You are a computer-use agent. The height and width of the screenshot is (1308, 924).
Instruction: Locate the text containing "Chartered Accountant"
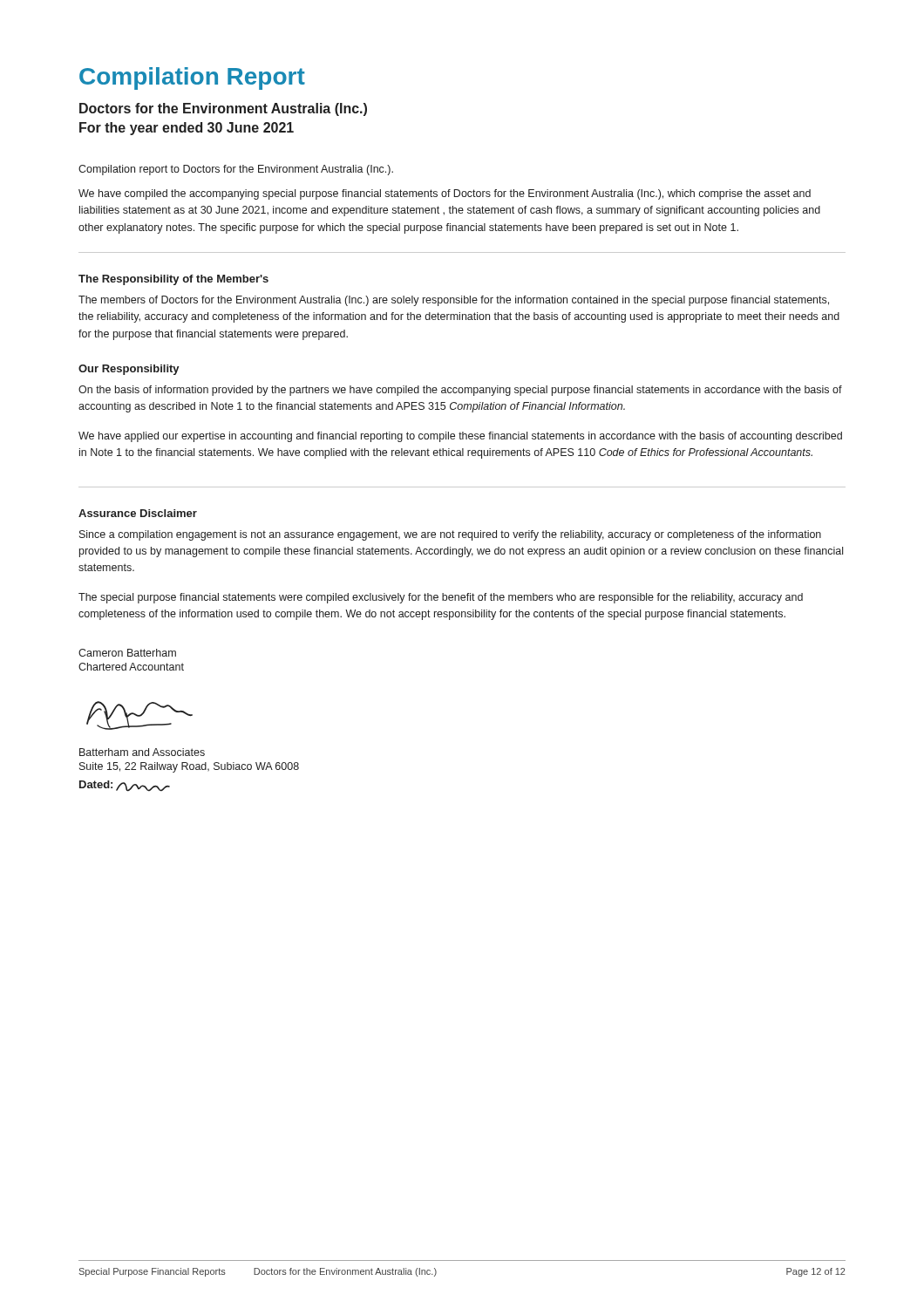click(131, 667)
